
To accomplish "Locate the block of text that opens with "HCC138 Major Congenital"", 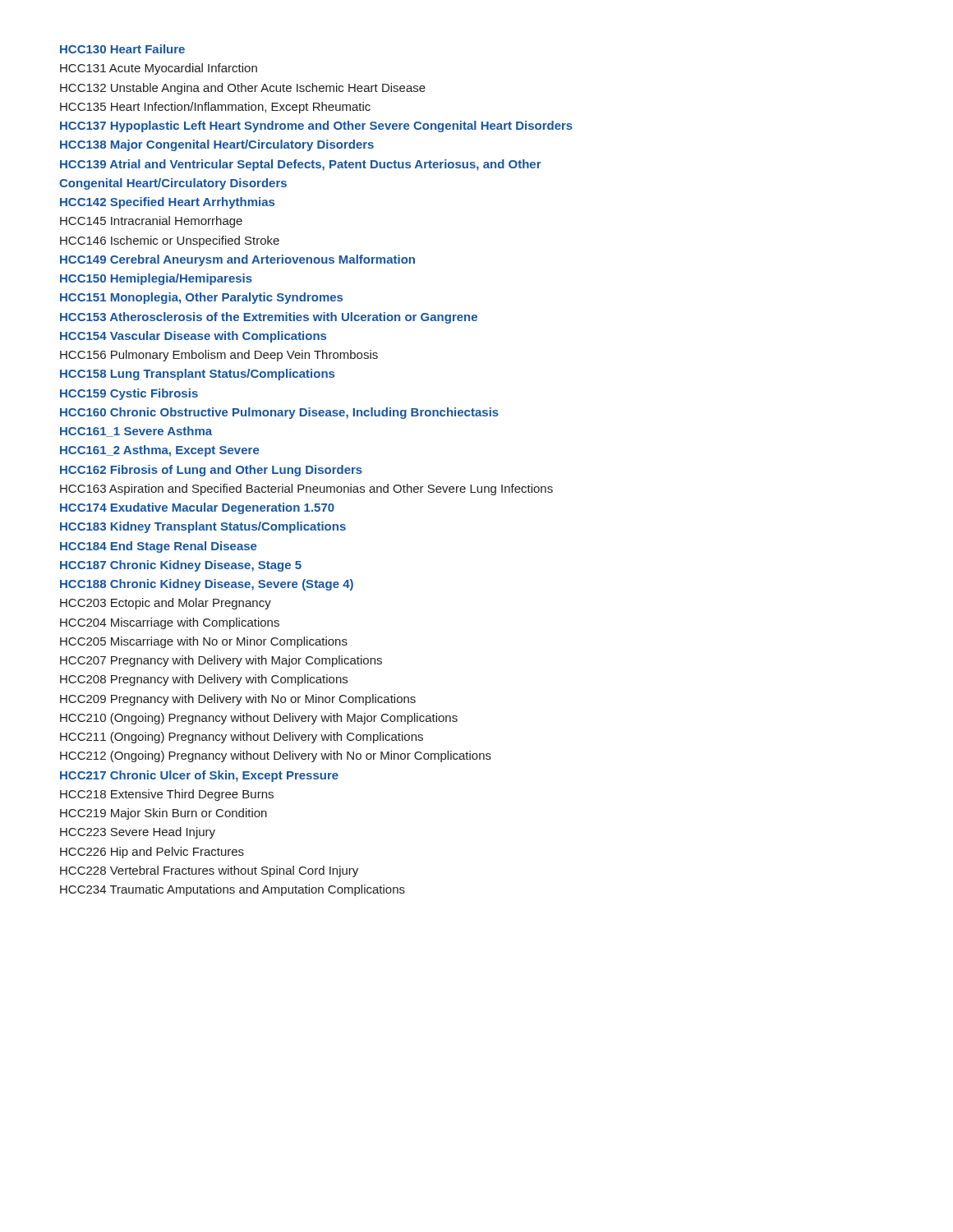I will tap(217, 144).
